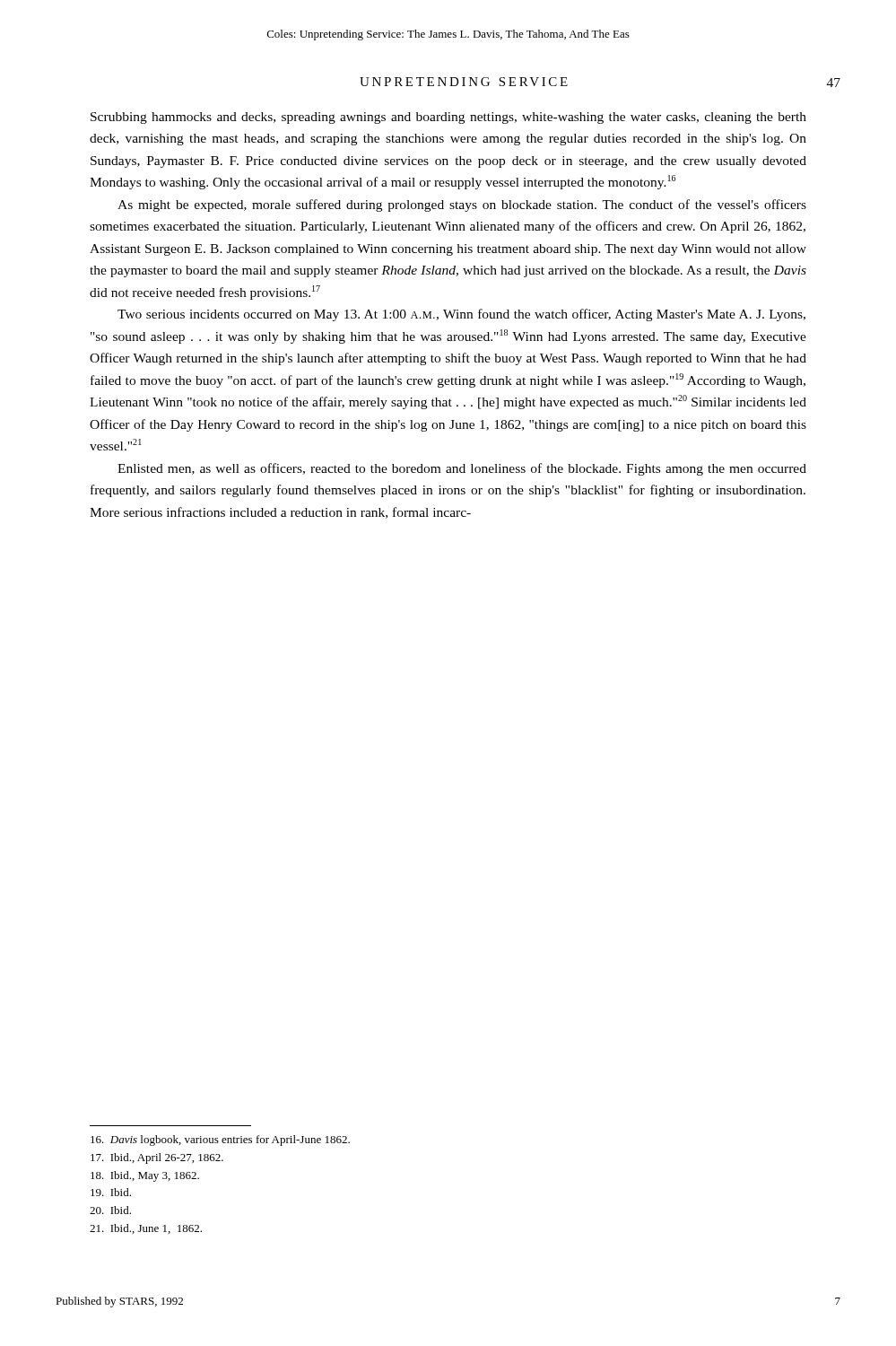The image size is (896, 1346).
Task: Point to the passage starting "Ibid., April 26-27, 1862."
Action: tap(157, 1157)
